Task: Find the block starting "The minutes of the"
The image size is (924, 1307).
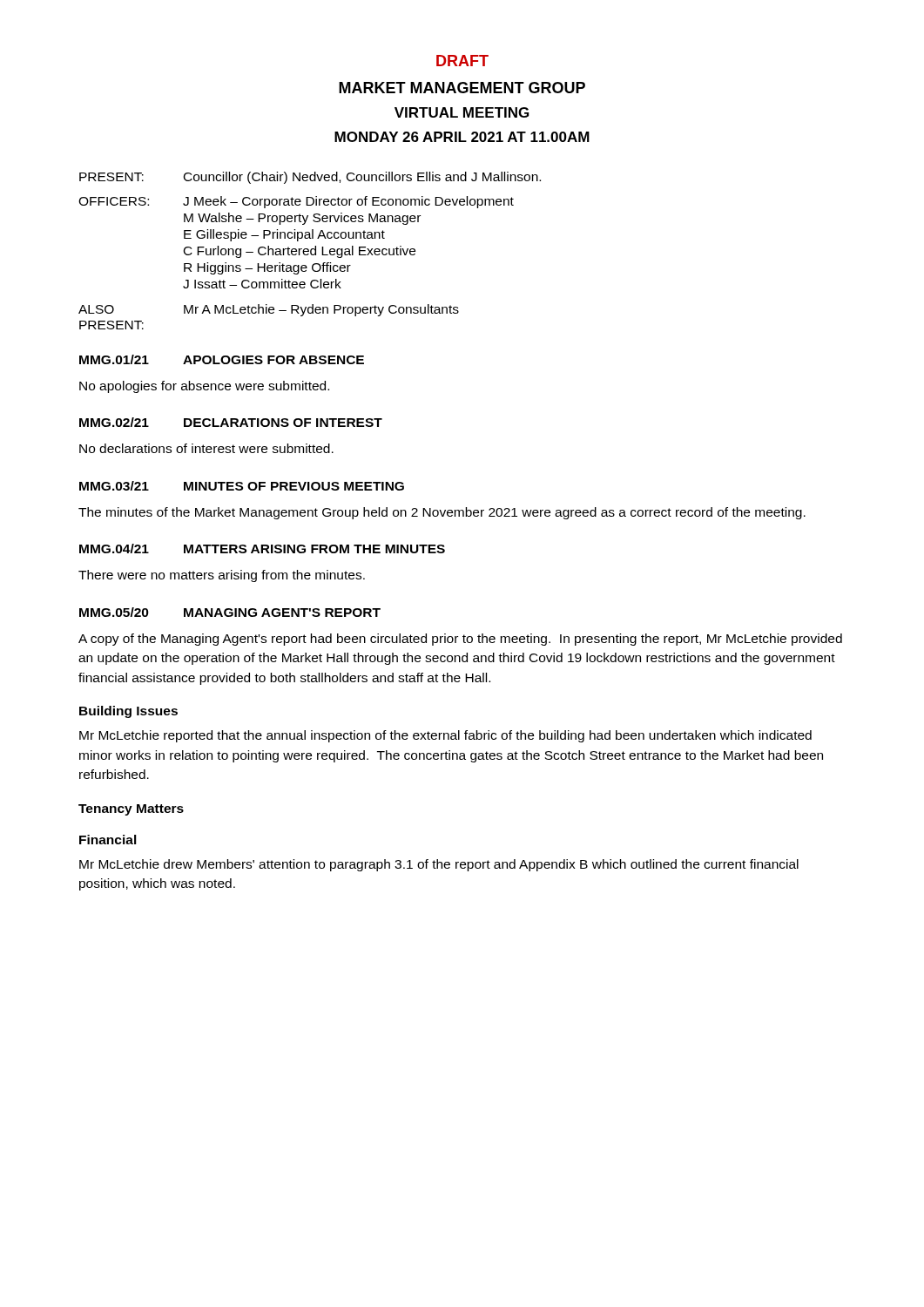Action: (x=442, y=512)
